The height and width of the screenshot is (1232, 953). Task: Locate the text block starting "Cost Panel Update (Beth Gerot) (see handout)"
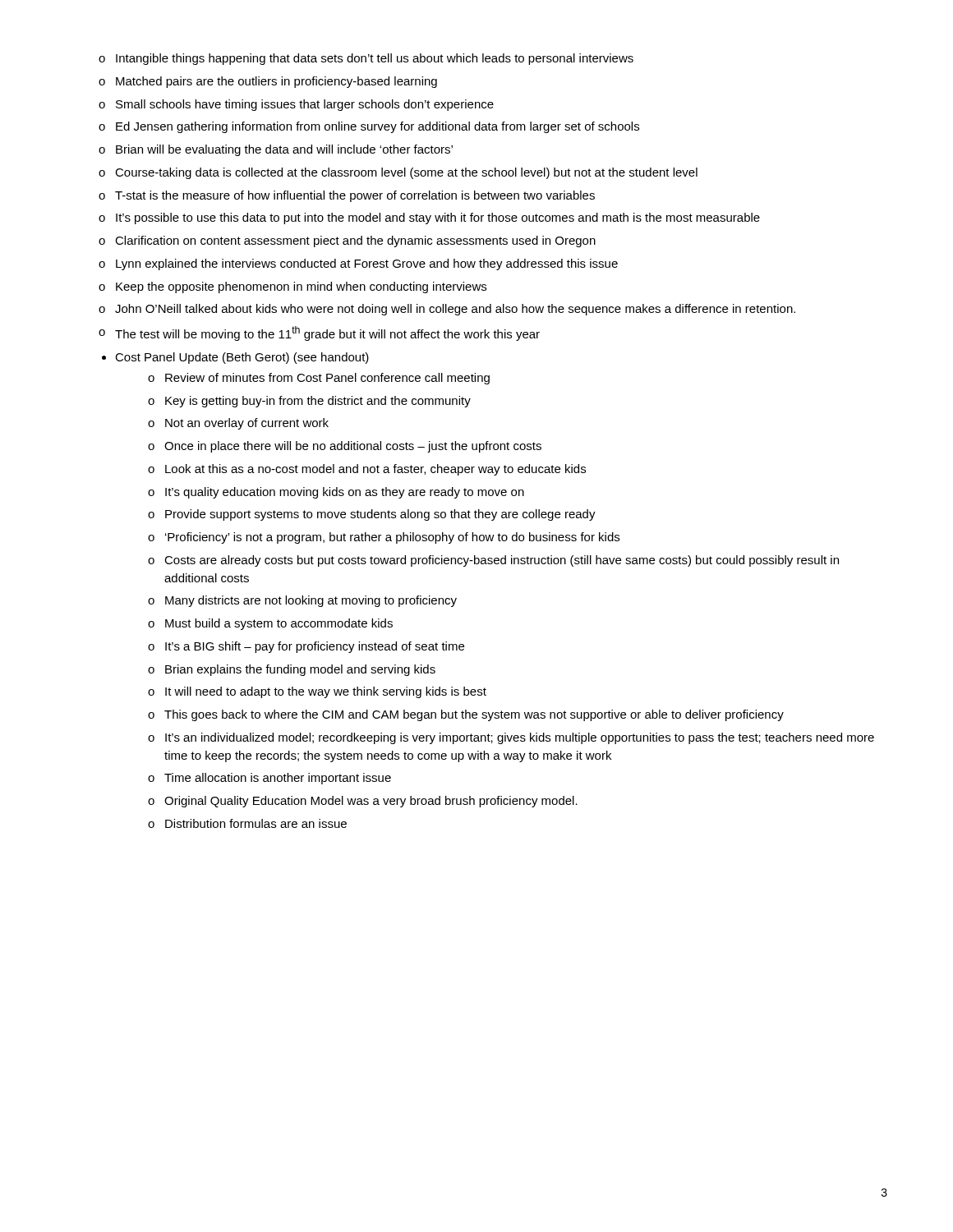[235, 358]
